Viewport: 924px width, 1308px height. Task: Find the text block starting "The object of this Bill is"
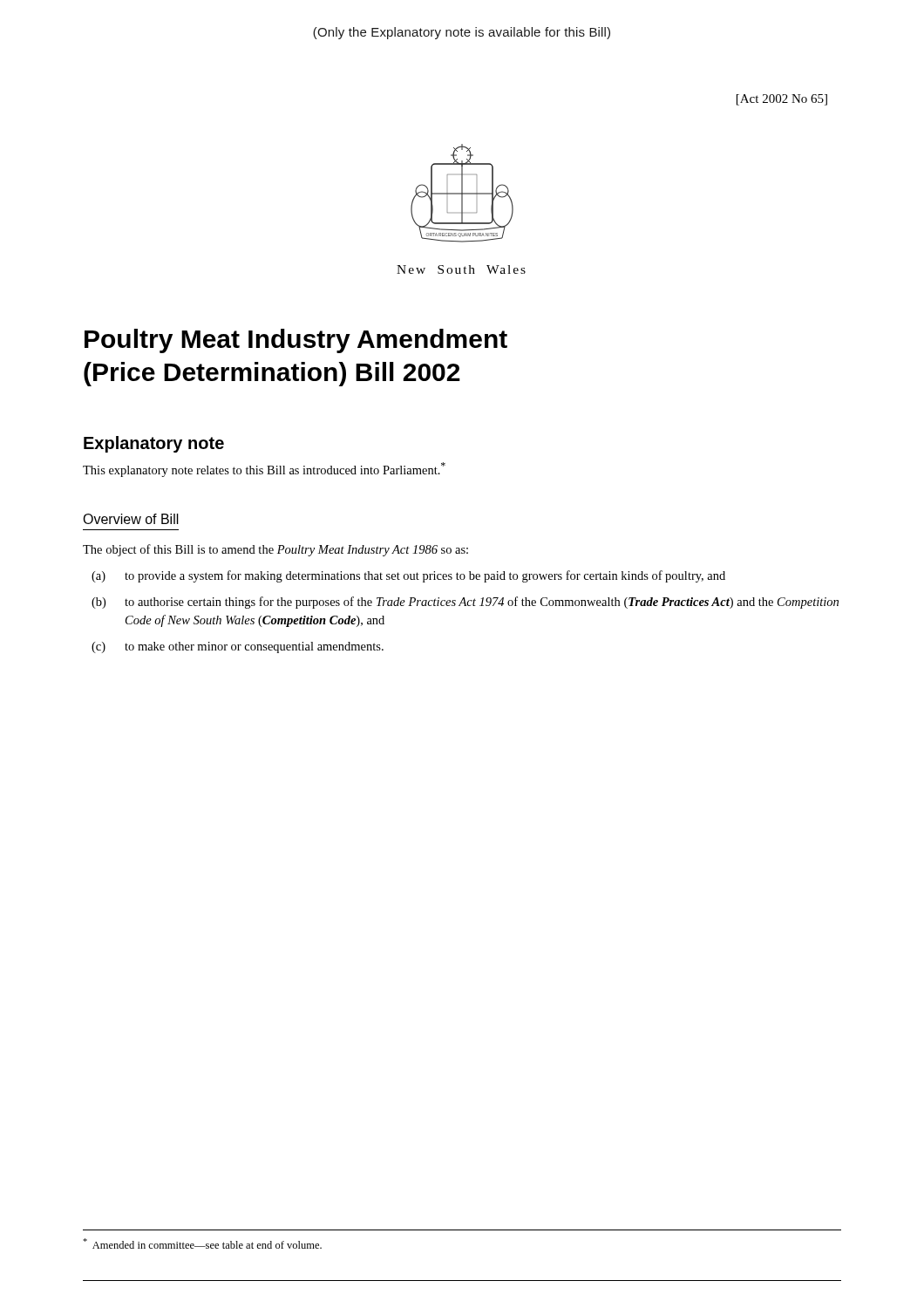point(276,549)
